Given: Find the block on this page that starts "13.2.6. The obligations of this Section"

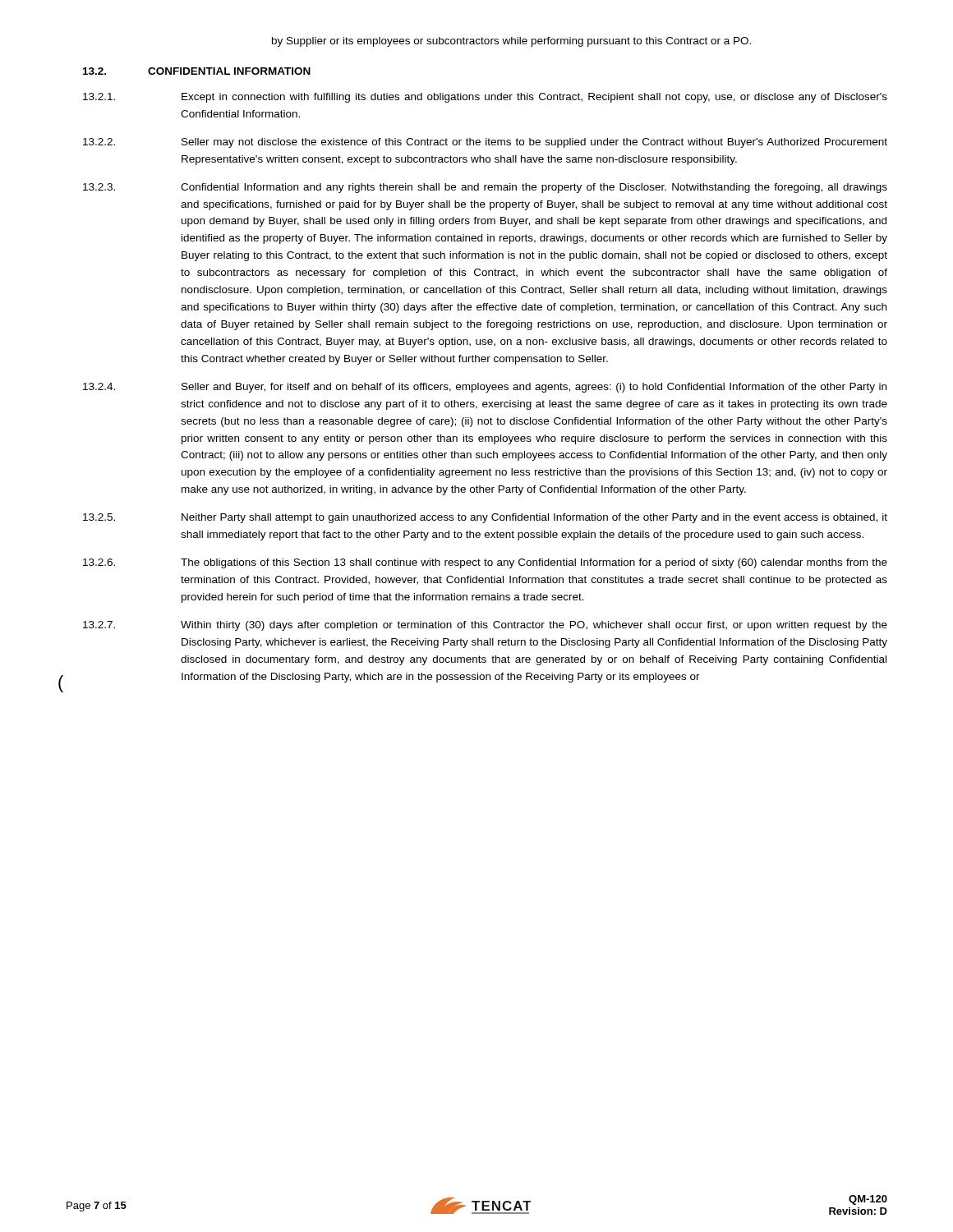Looking at the screenshot, I should pos(485,580).
